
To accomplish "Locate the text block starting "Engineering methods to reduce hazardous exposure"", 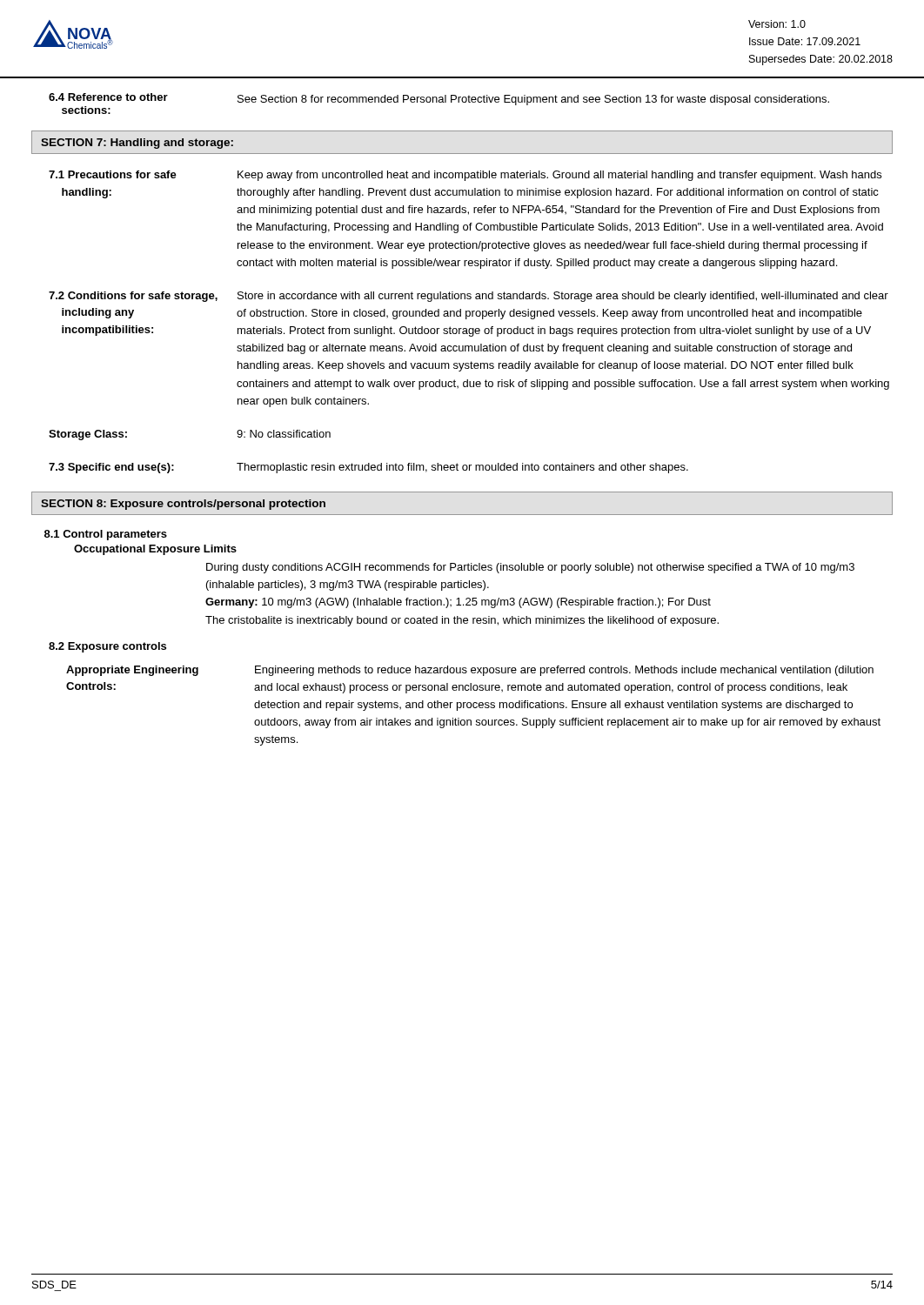I will 567,704.
